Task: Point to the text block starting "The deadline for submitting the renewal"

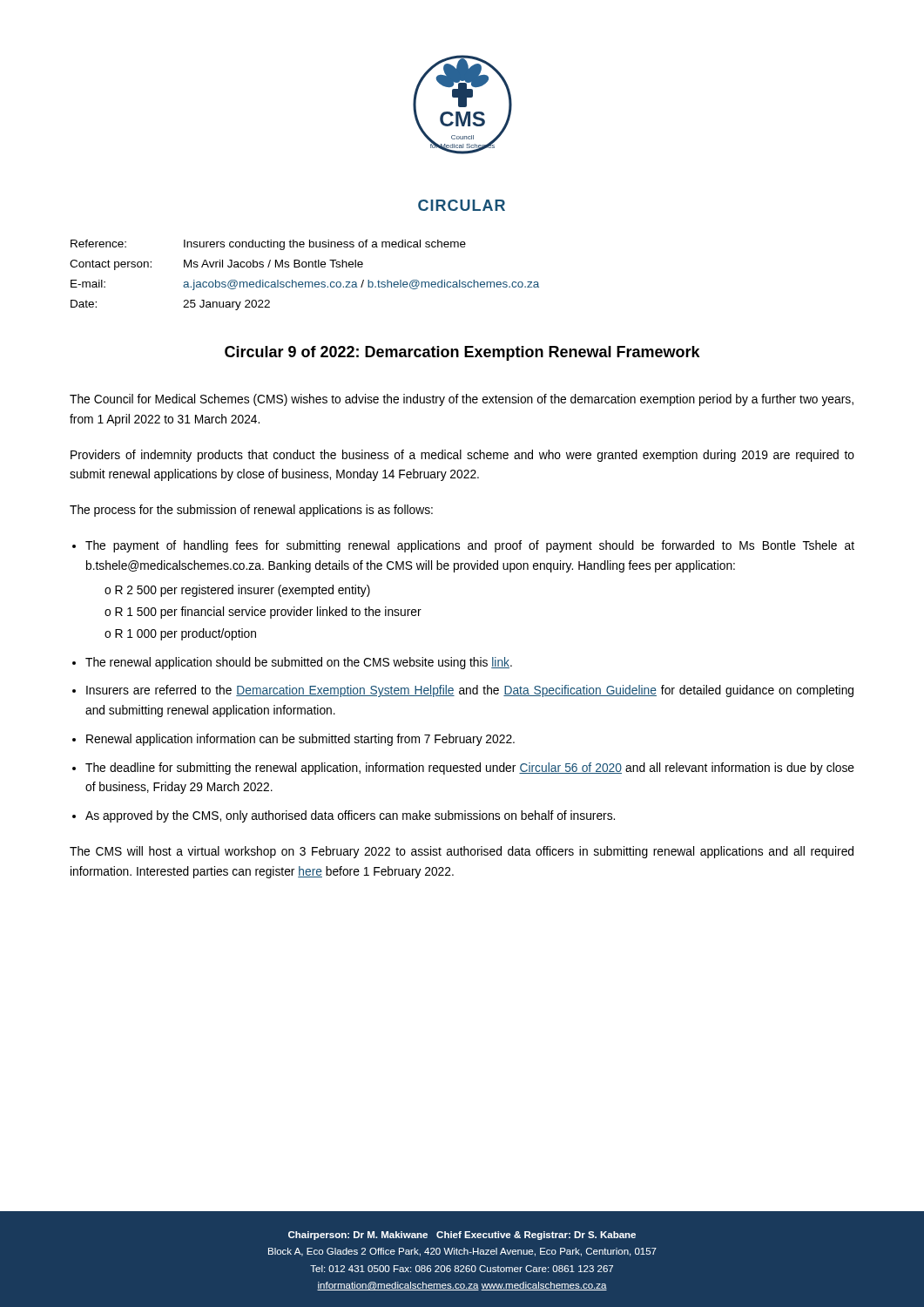Action: [x=470, y=778]
